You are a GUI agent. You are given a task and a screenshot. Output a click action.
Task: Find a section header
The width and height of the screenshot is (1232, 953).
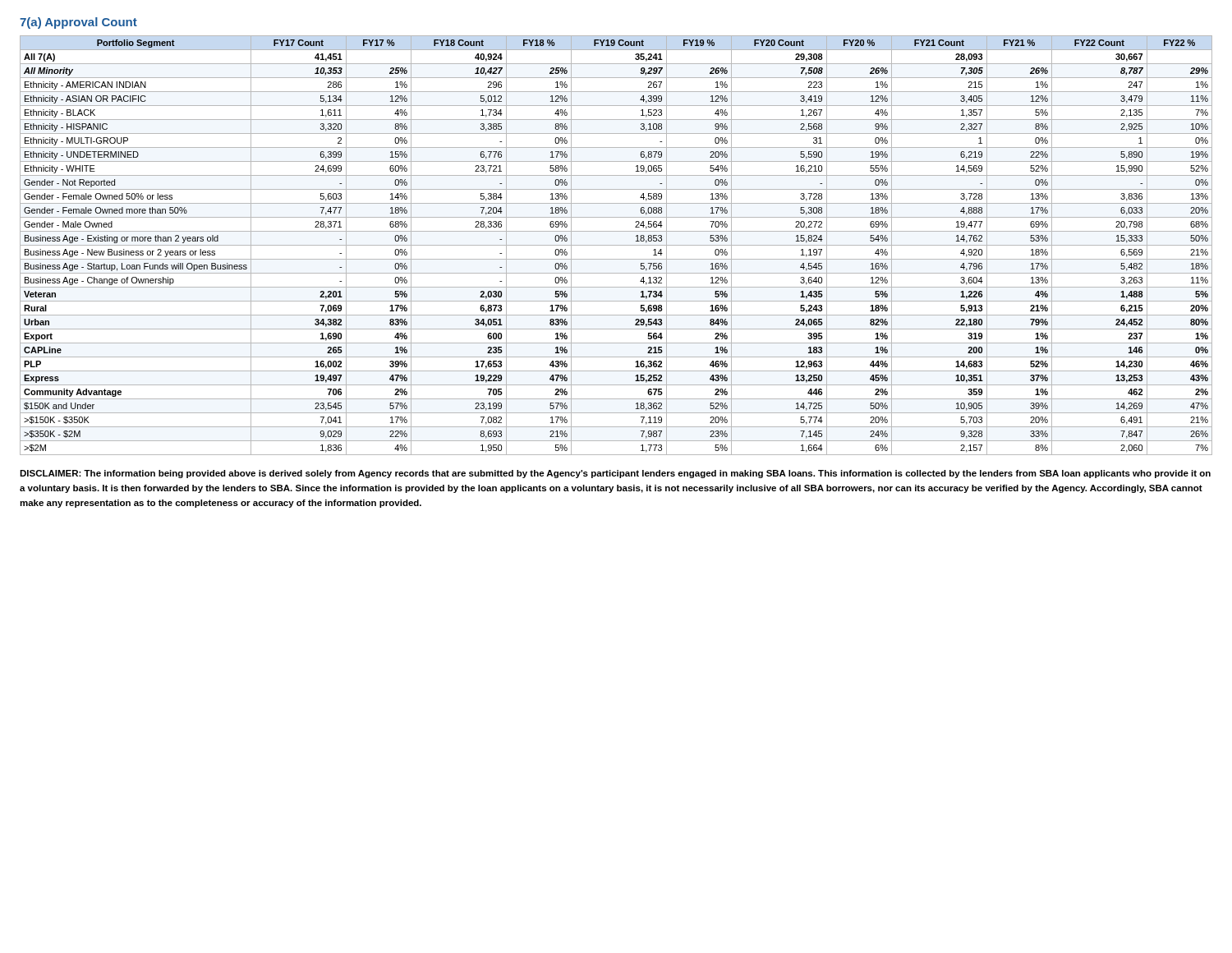point(78,22)
